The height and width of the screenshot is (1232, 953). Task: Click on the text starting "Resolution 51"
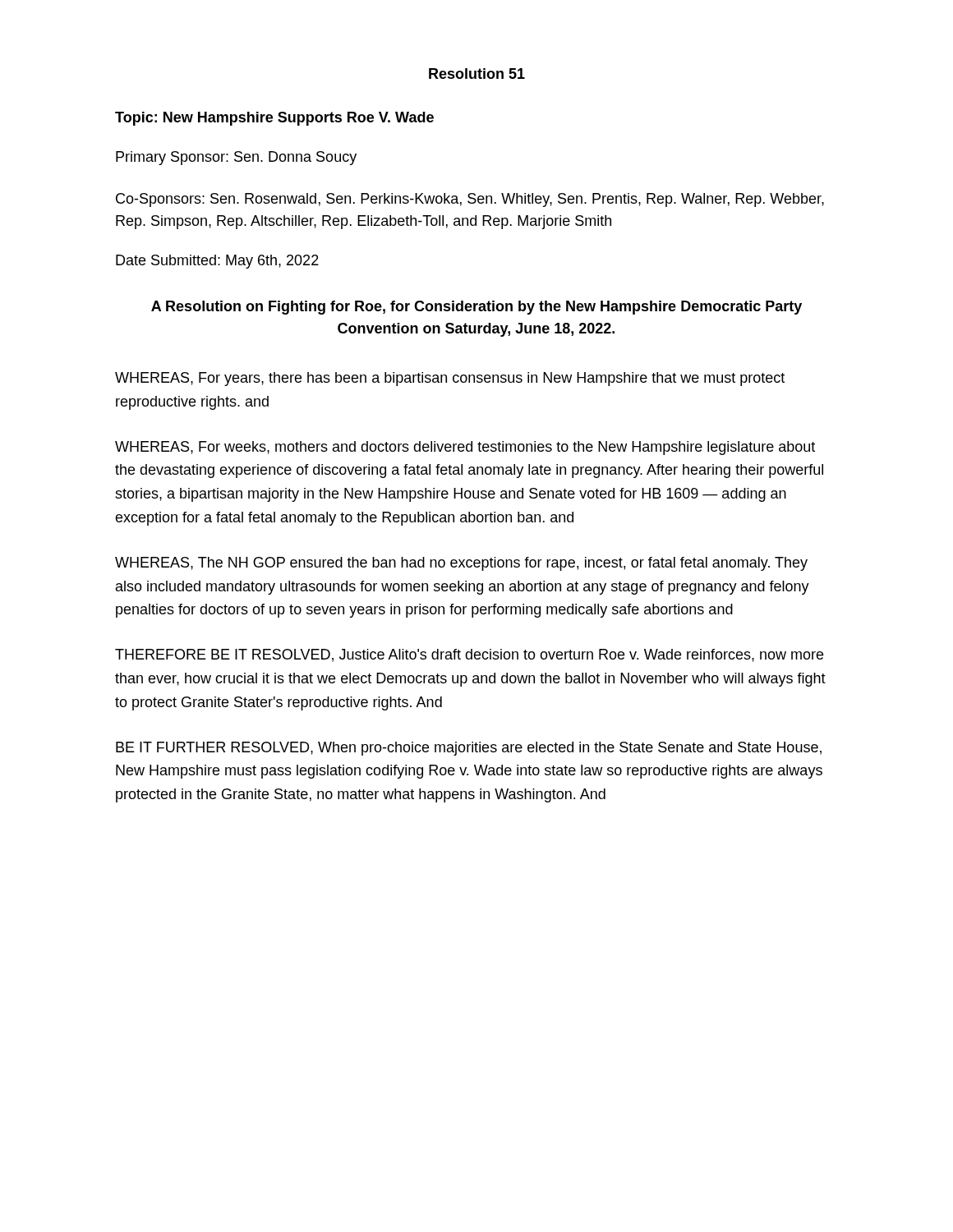pos(476,74)
